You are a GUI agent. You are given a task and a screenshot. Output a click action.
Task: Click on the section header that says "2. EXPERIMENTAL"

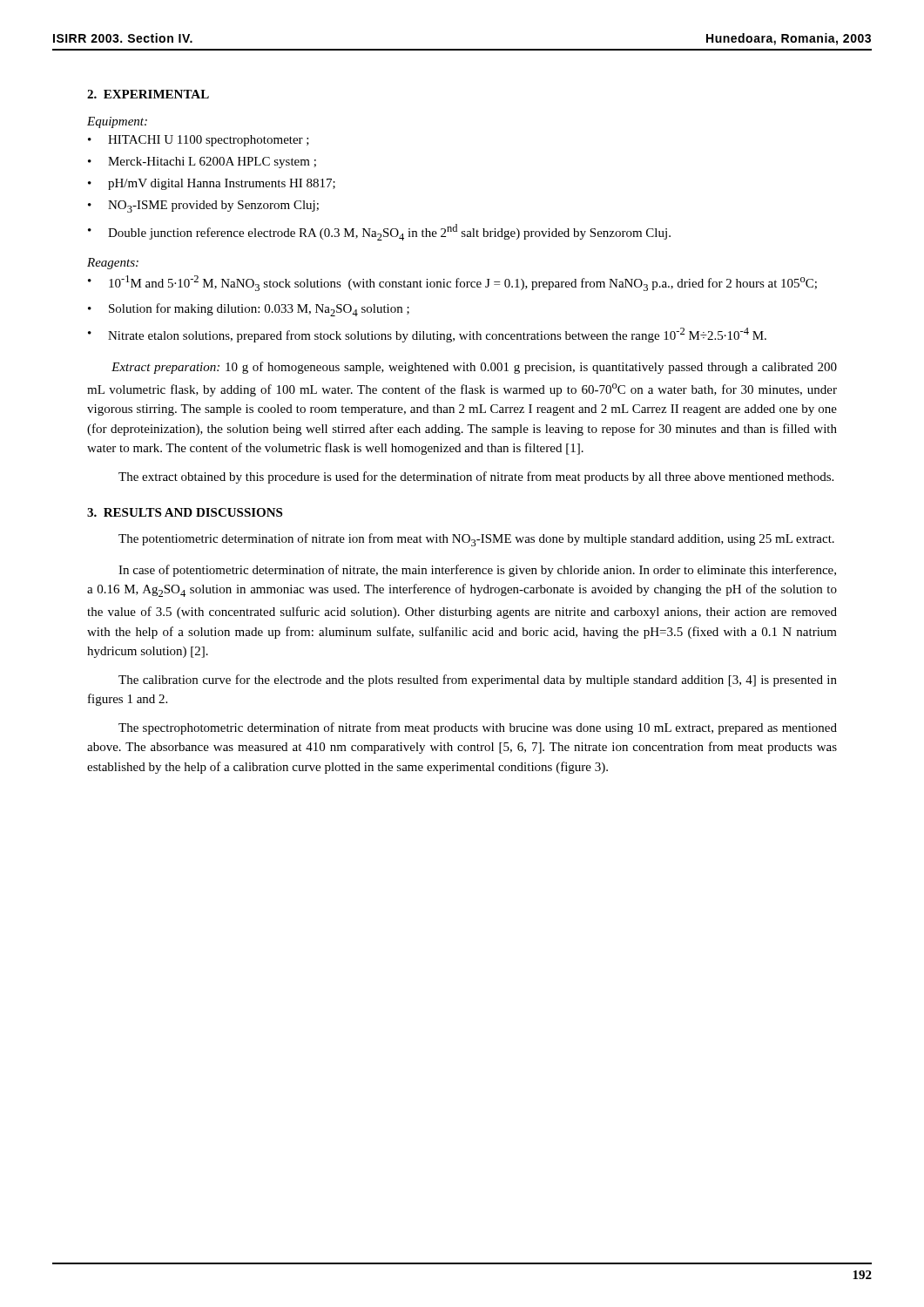point(148,94)
